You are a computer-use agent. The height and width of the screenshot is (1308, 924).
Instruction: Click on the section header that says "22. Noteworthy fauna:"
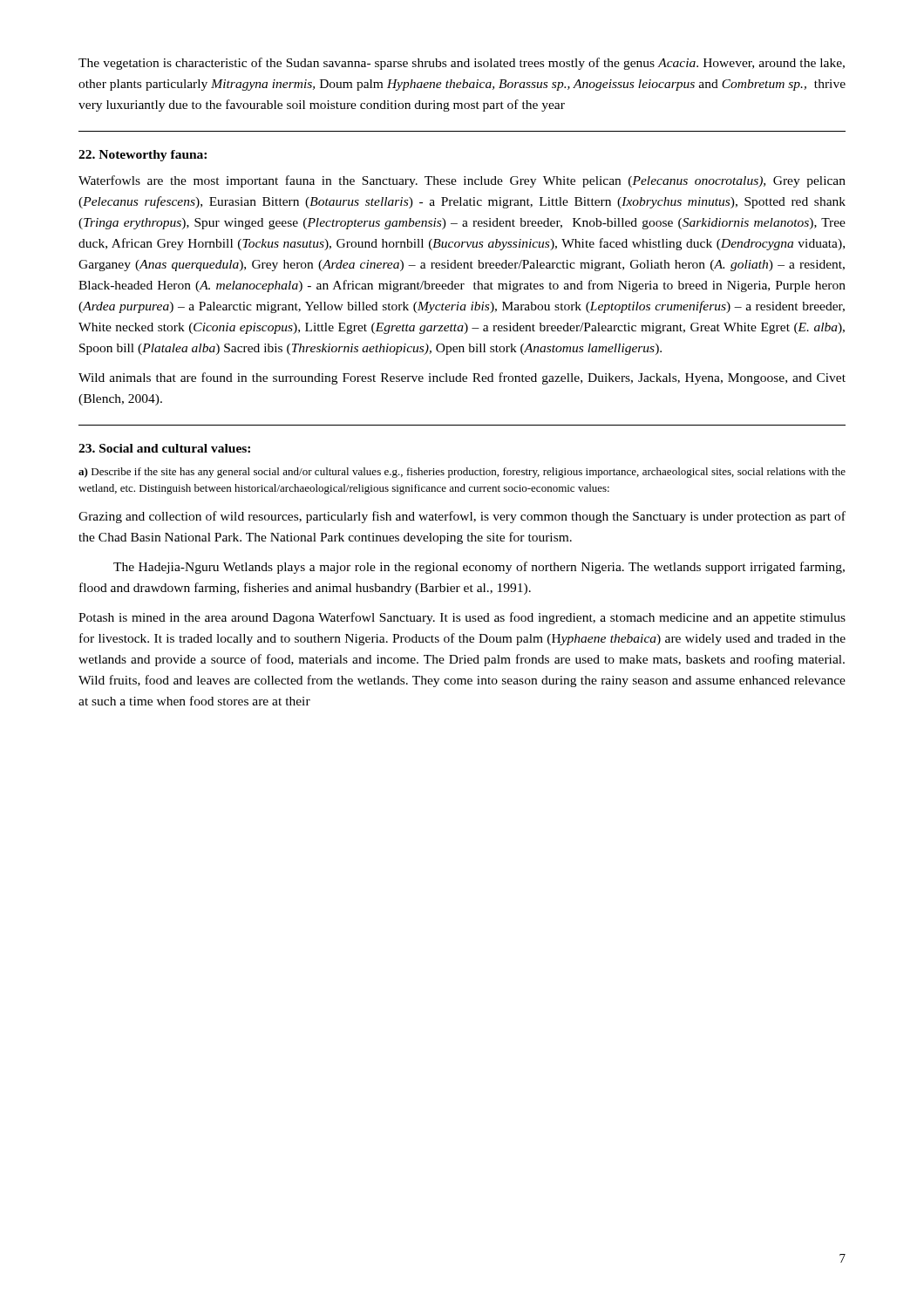click(143, 156)
